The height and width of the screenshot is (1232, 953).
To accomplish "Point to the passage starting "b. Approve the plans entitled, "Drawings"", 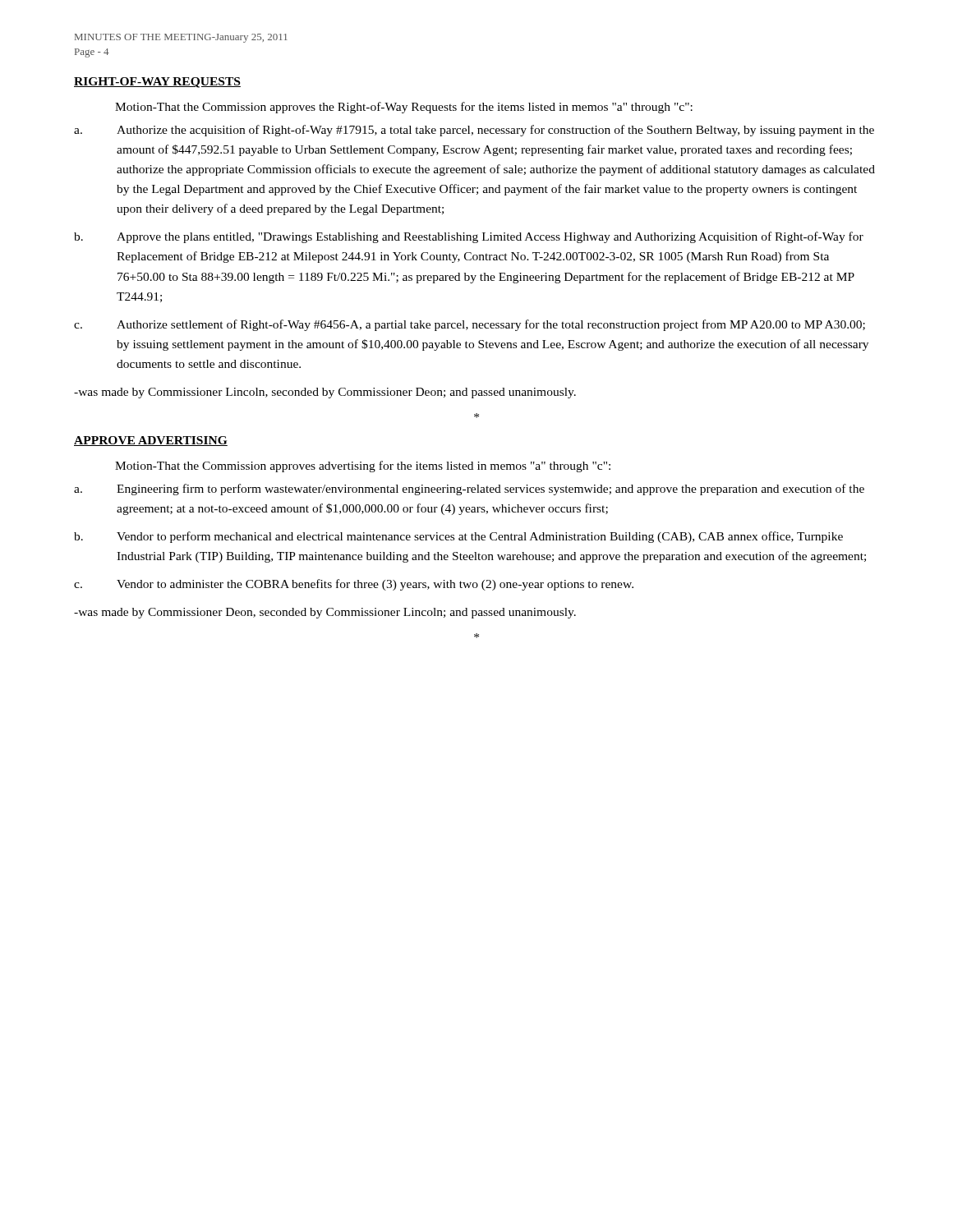I will [x=476, y=267].
